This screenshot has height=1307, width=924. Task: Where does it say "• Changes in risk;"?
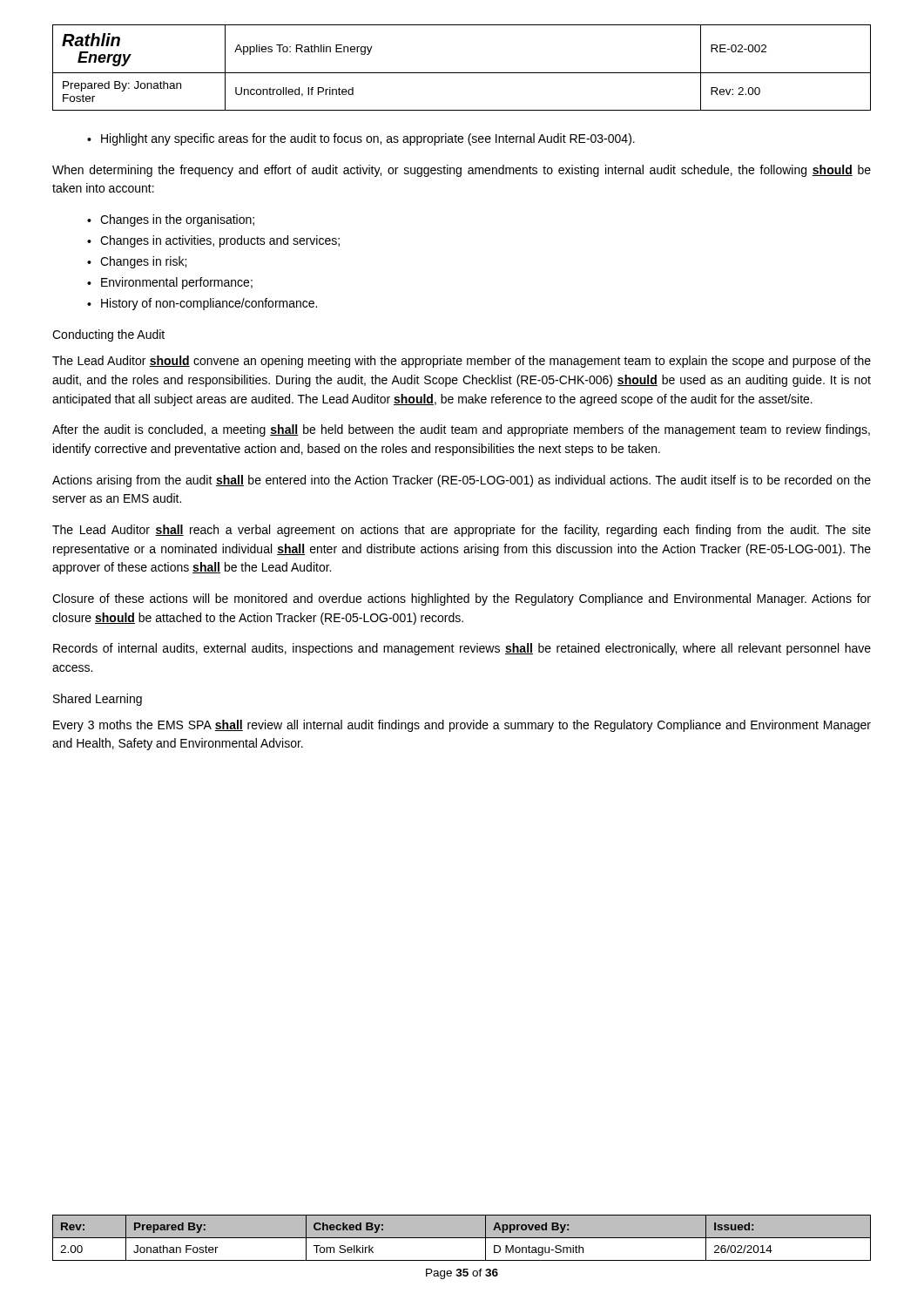137,262
